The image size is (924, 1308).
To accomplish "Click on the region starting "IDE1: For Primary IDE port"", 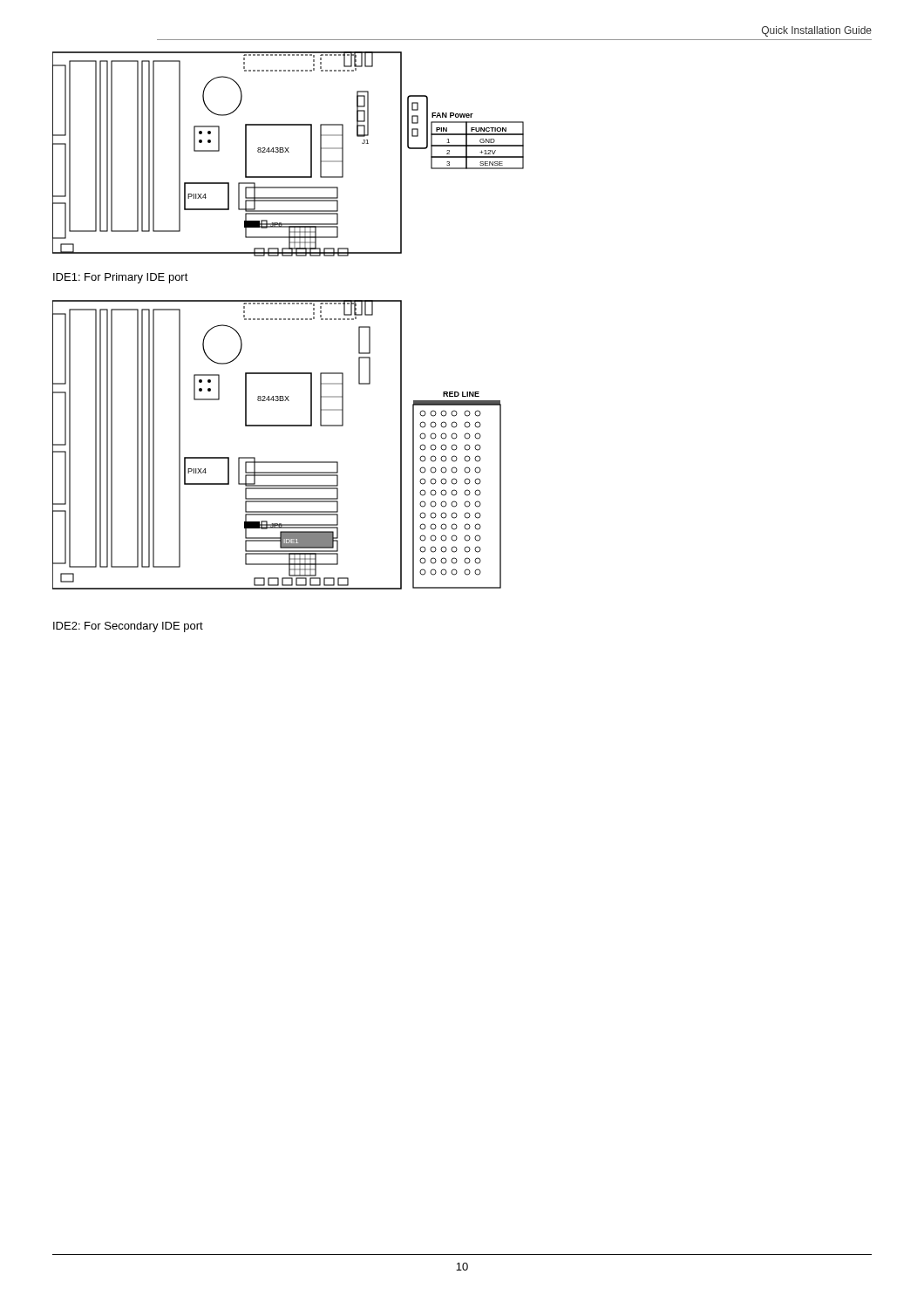I will pyautogui.click(x=120, y=277).
